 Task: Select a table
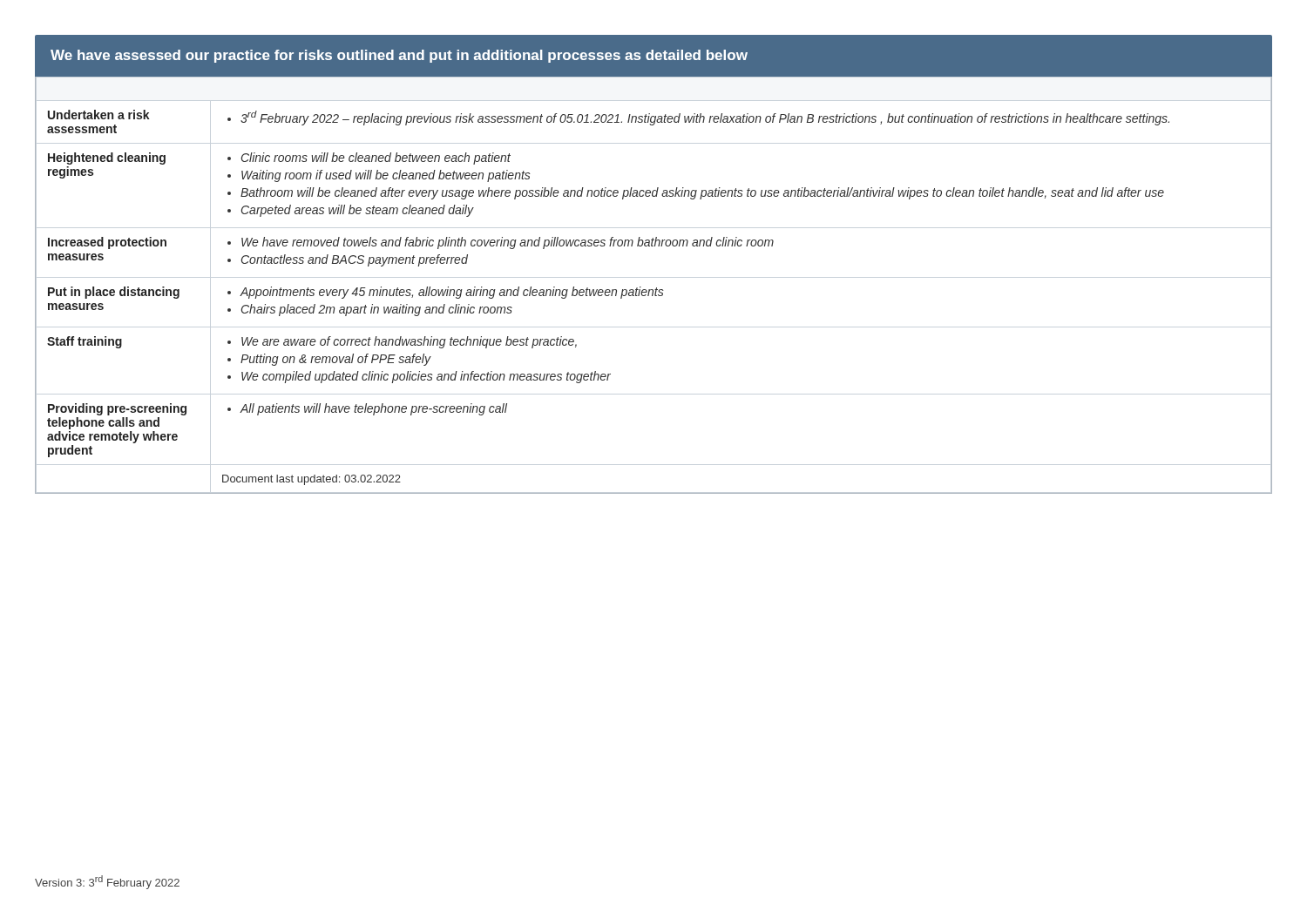coord(654,285)
